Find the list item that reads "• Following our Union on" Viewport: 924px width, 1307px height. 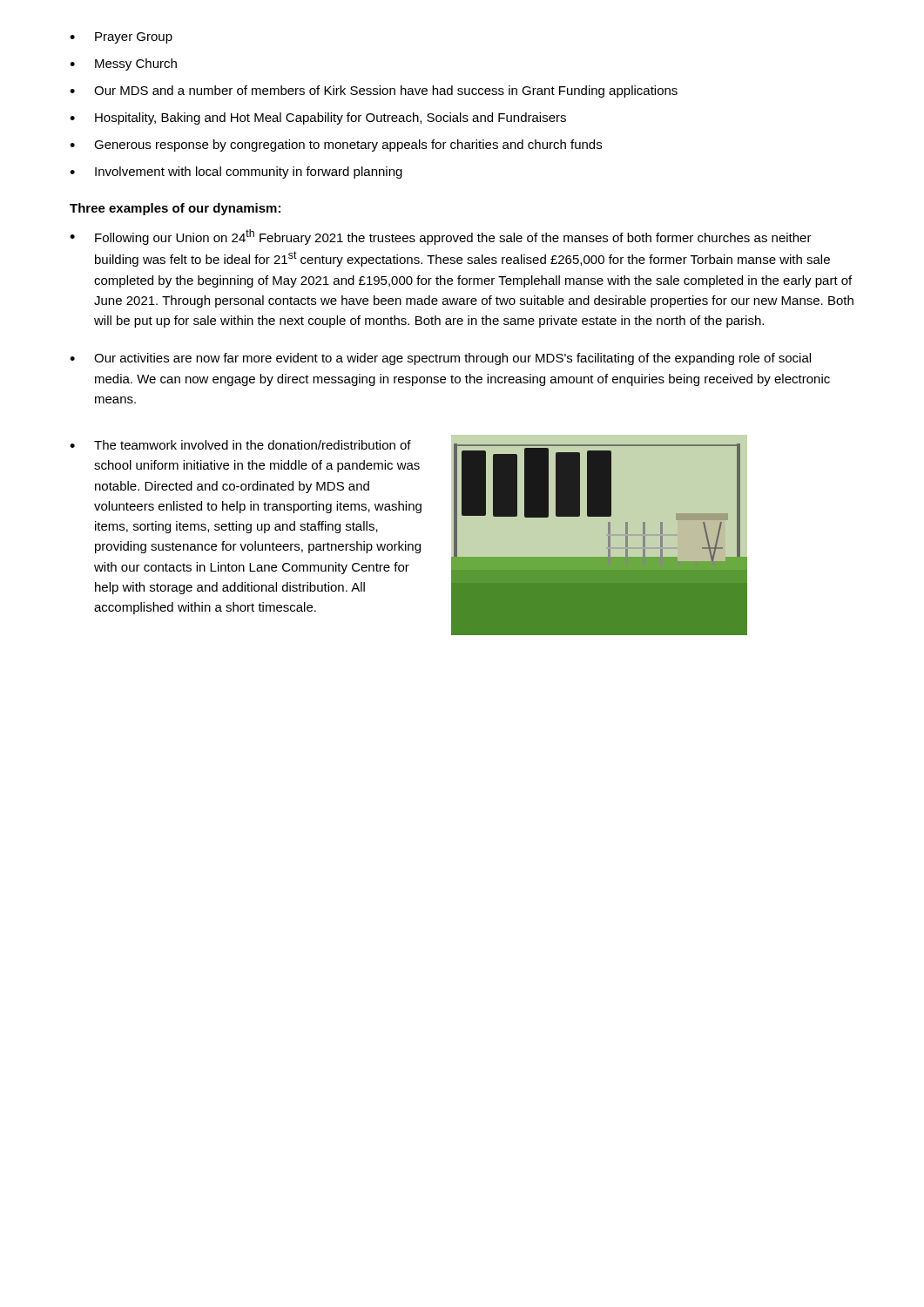[x=462, y=278]
